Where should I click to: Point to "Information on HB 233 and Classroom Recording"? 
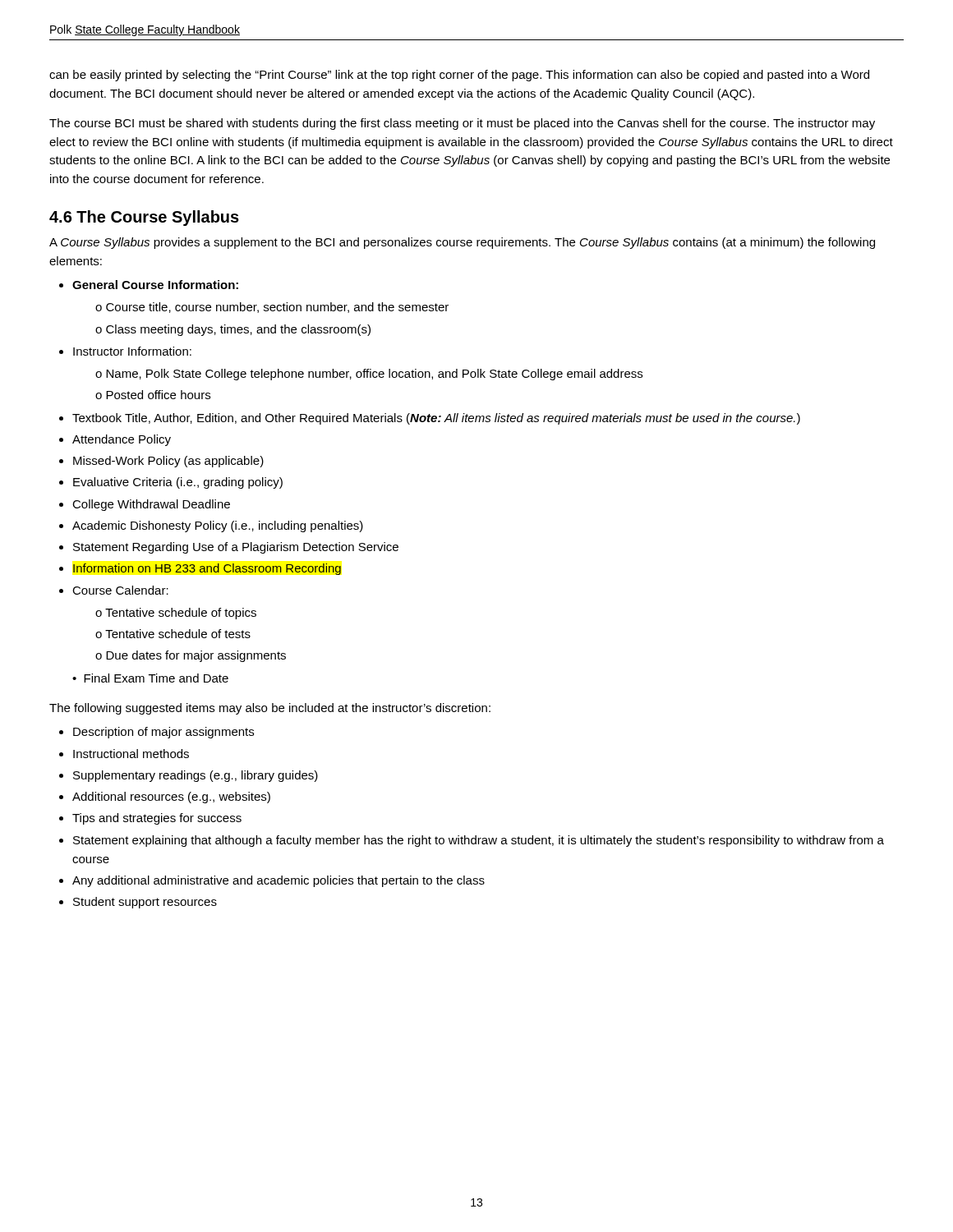point(207,568)
